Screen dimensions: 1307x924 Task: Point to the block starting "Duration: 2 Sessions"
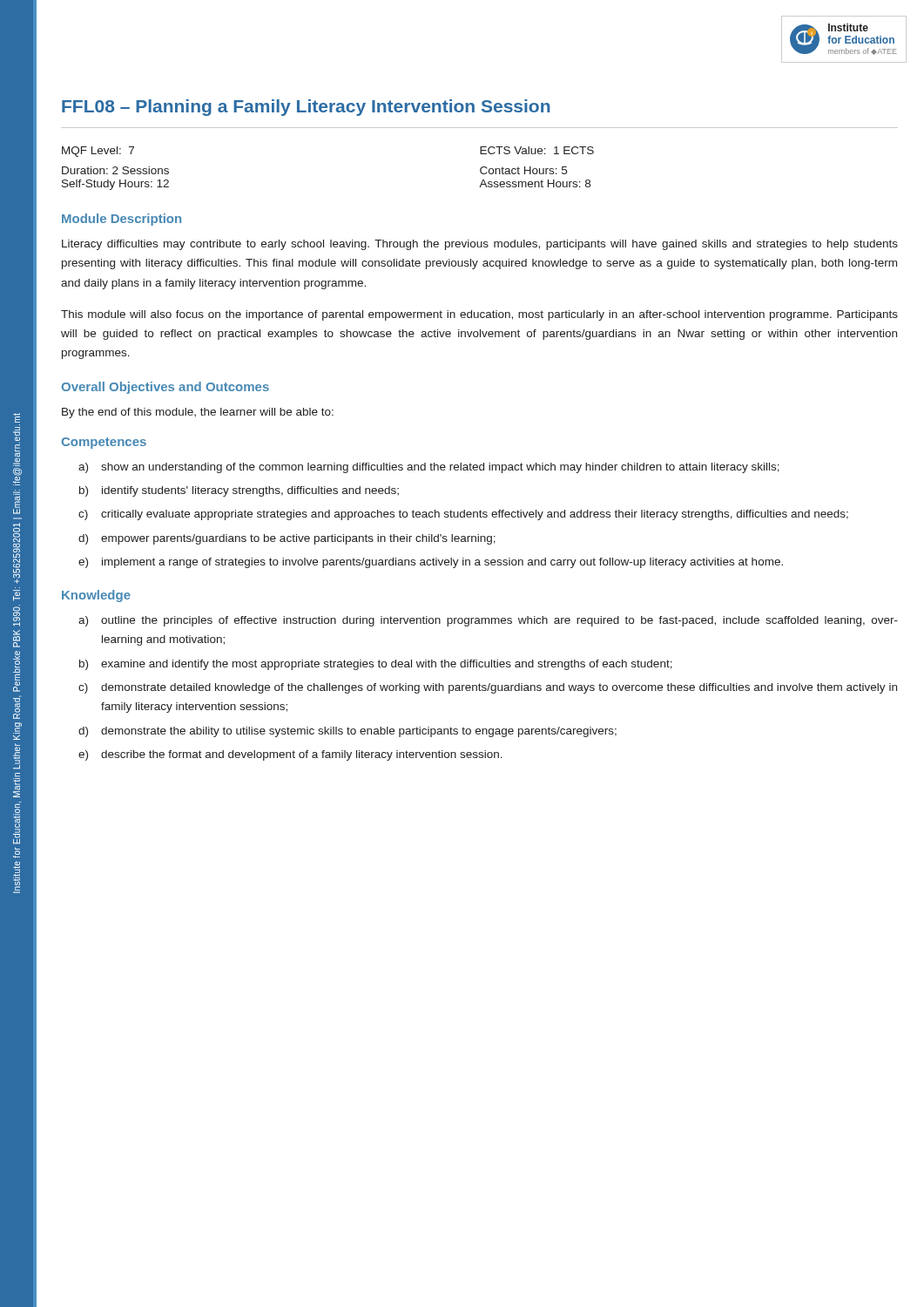click(115, 170)
